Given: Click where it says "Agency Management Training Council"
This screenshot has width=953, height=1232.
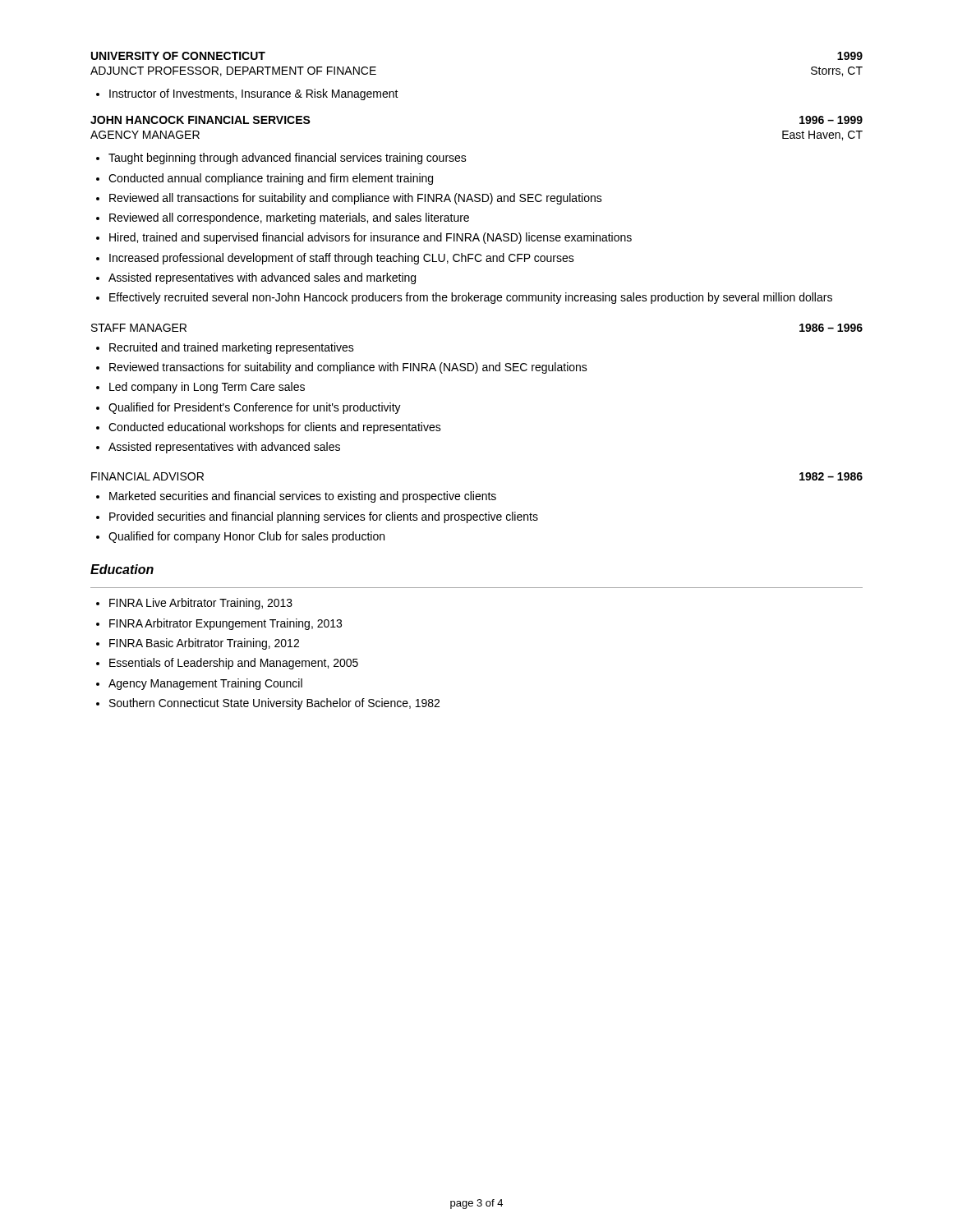Looking at the screenshot, I should (x=199, y=684).
